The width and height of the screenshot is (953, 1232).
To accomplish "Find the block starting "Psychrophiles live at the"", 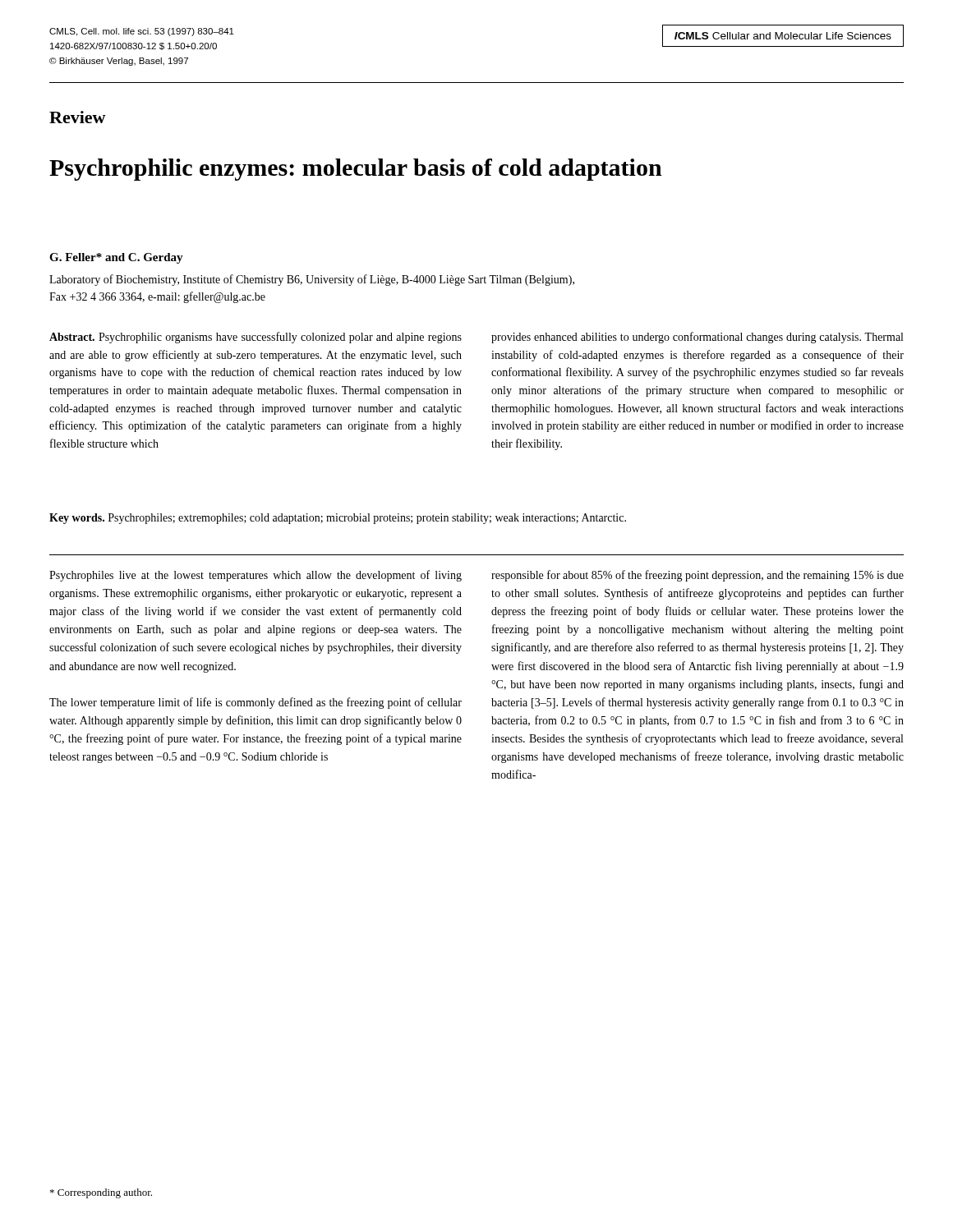I will [x=256, y=576].
